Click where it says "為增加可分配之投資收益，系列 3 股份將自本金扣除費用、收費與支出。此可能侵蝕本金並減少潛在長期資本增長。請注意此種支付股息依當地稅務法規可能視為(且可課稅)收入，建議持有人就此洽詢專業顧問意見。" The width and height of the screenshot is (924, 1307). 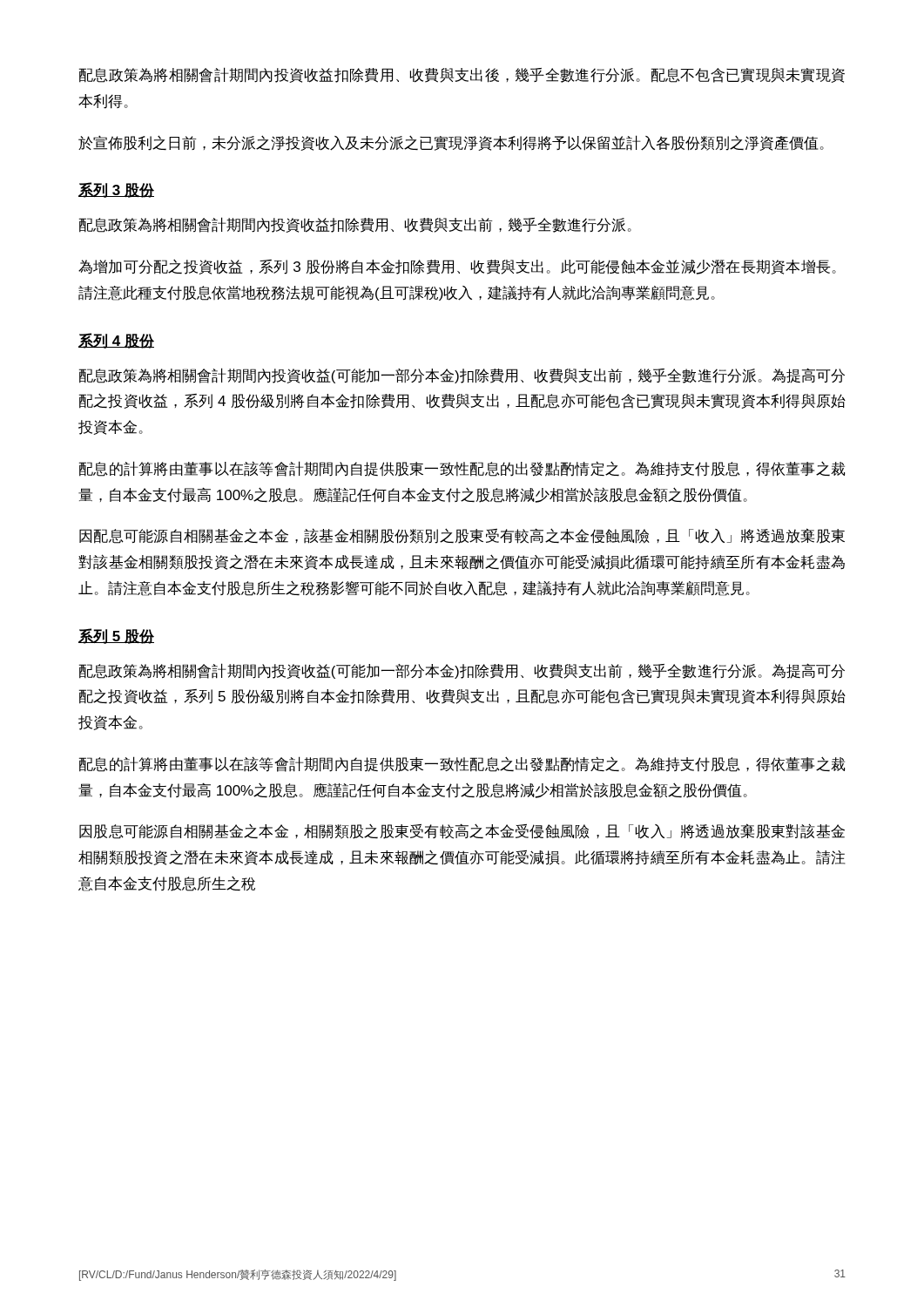[x=462, y=280]
